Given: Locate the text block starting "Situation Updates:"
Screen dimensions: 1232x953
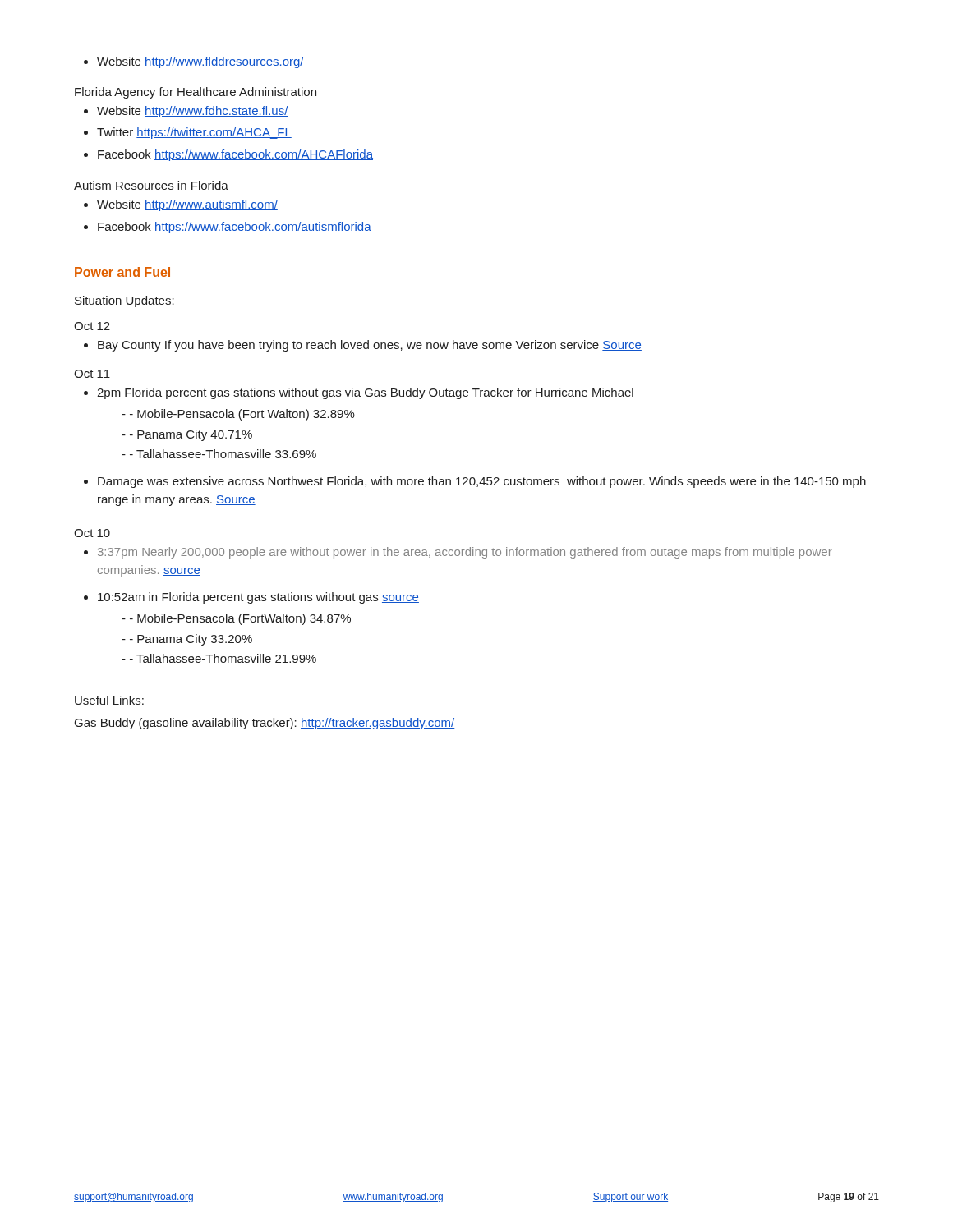Looking at the screenshot, I should pos(124,300).
